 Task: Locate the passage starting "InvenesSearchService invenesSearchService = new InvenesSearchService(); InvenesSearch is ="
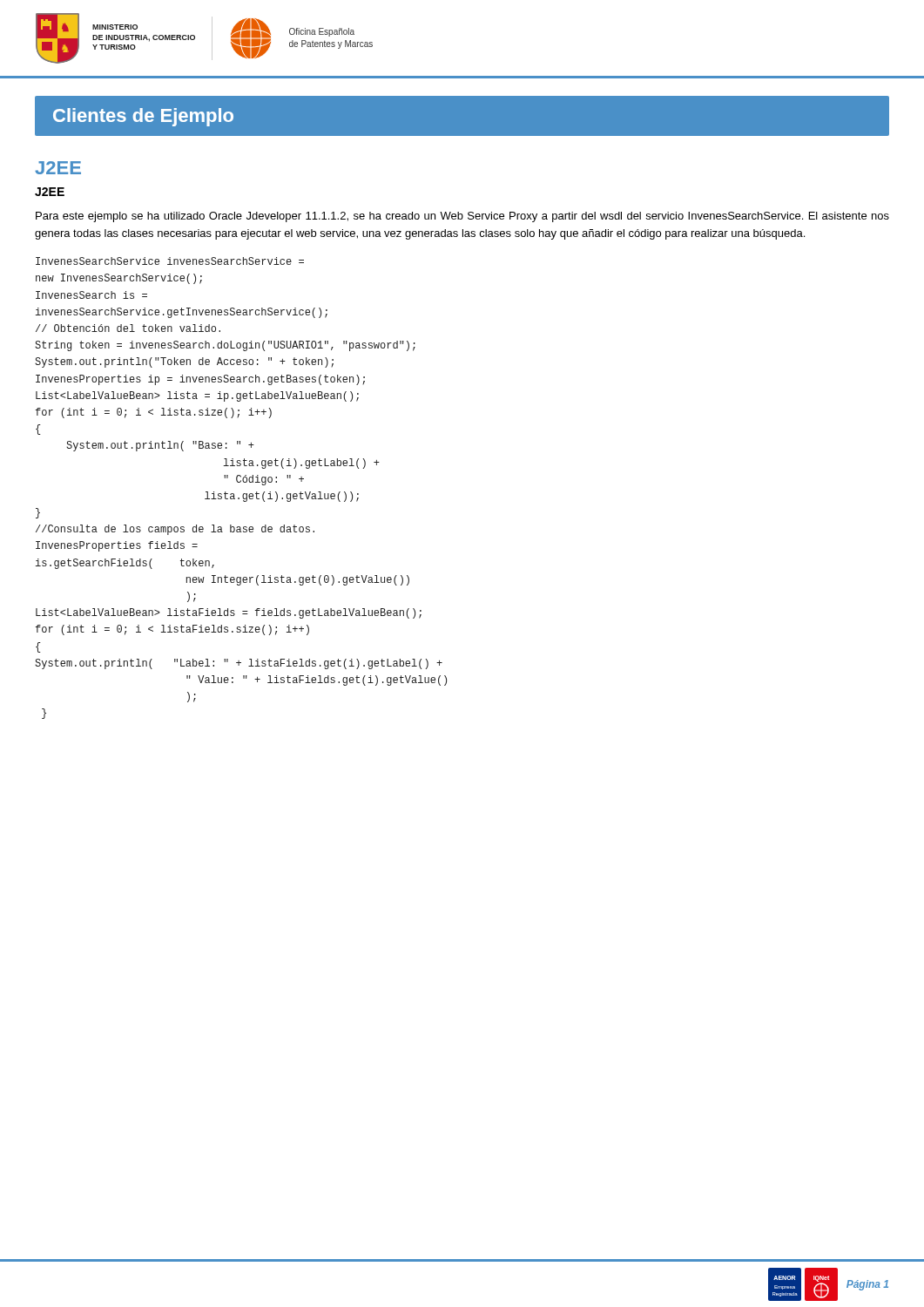[170, 261]
